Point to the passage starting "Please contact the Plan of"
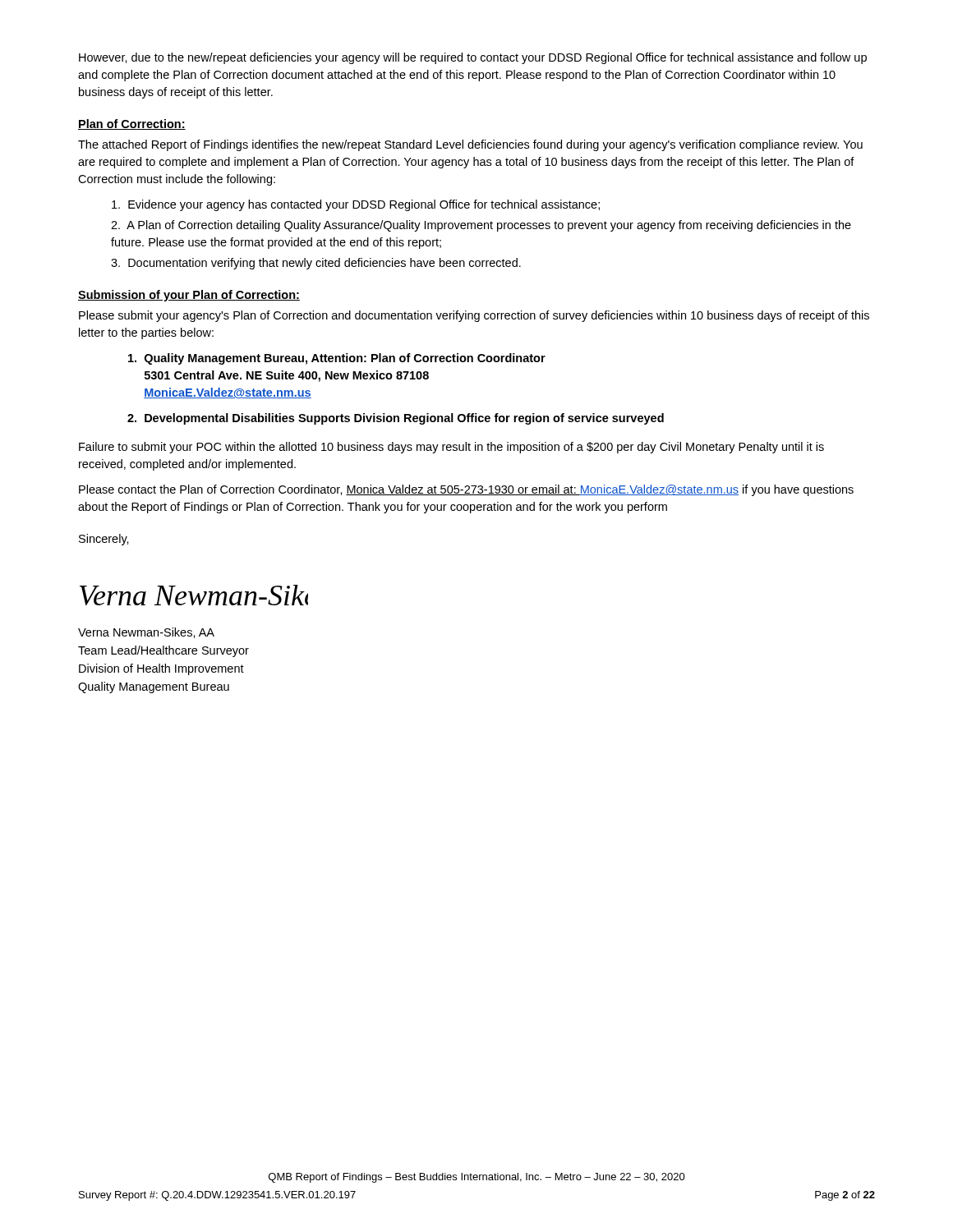This screenshot has width=953, height=1232. (466, 498)
